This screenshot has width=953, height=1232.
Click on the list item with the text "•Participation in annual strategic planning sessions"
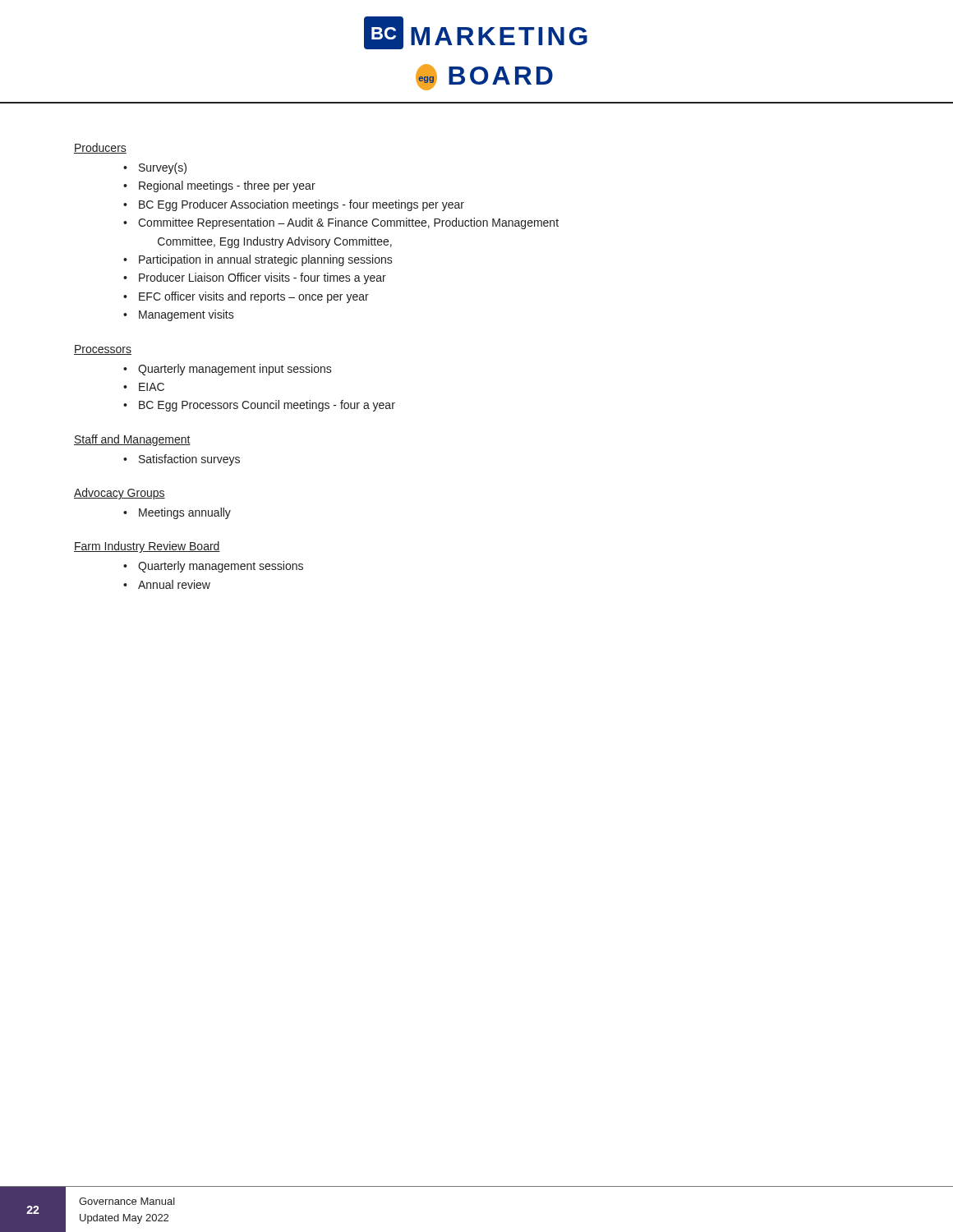pos(258,260)
